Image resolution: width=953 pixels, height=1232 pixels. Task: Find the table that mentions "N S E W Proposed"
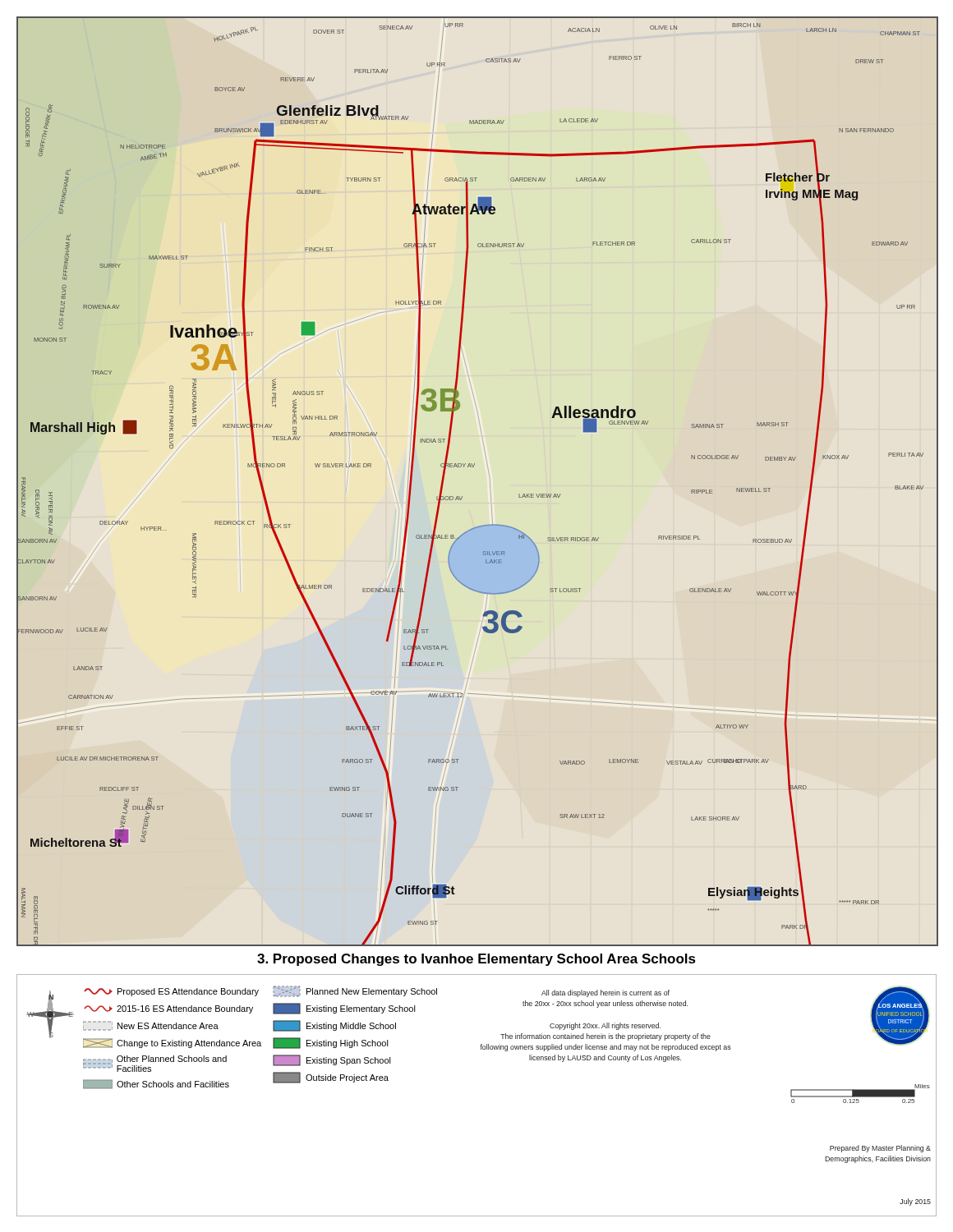click(x=476, y=1095)
